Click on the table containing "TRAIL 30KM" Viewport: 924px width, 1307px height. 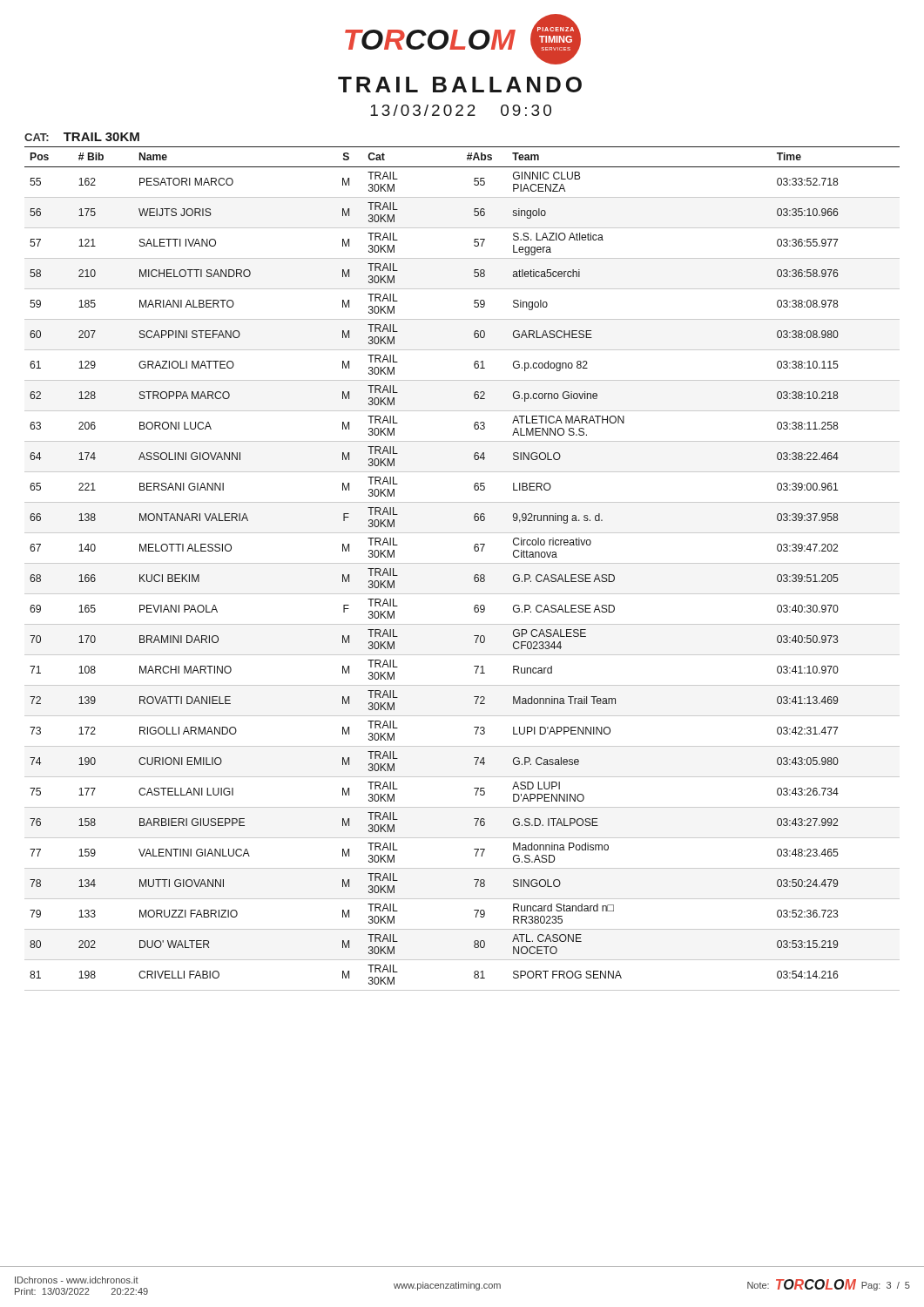pos(462,560)
